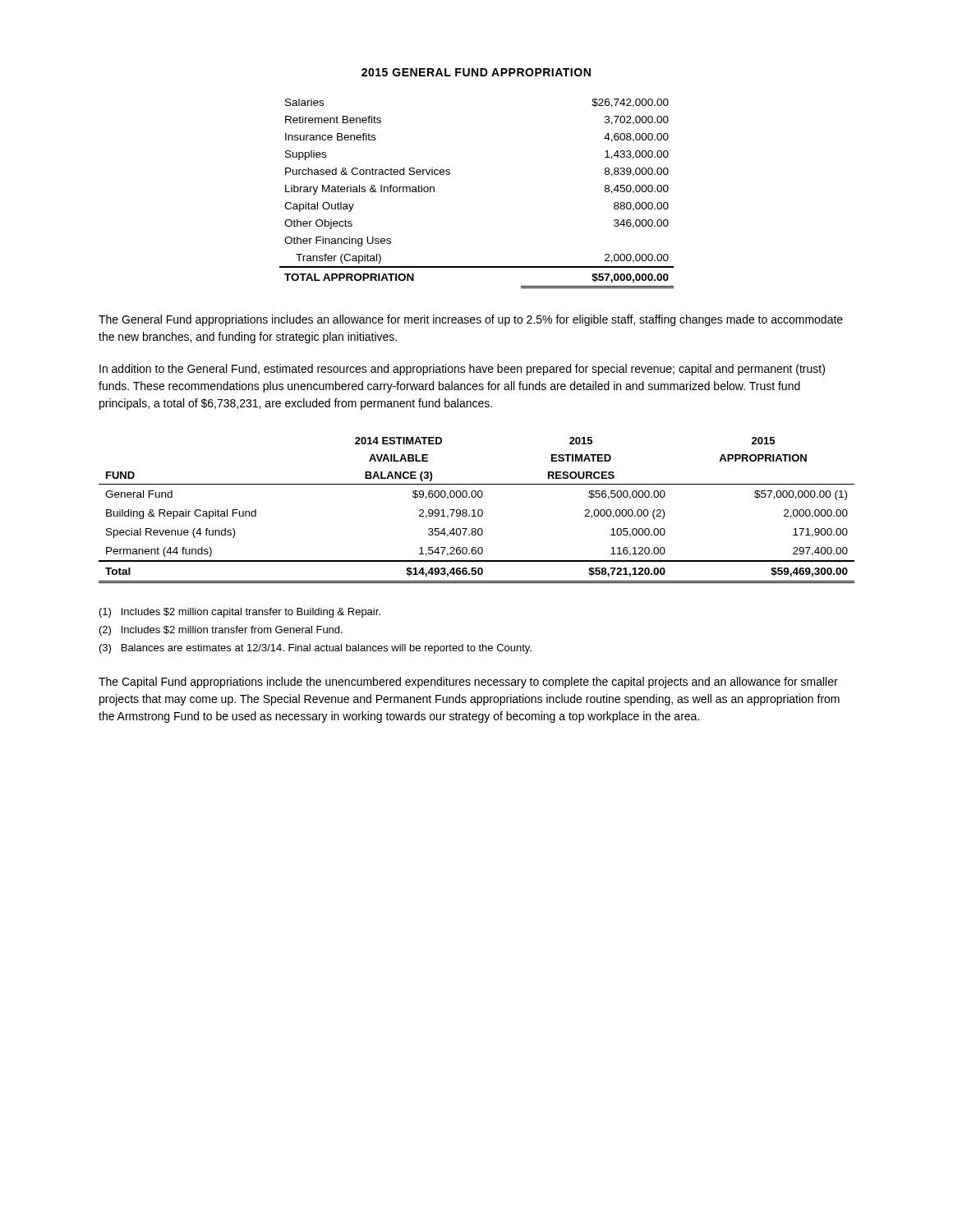Point to the block beginning "(1) Includes $2 million"
Screen dimensions: 1232x953
coord(240,613)
